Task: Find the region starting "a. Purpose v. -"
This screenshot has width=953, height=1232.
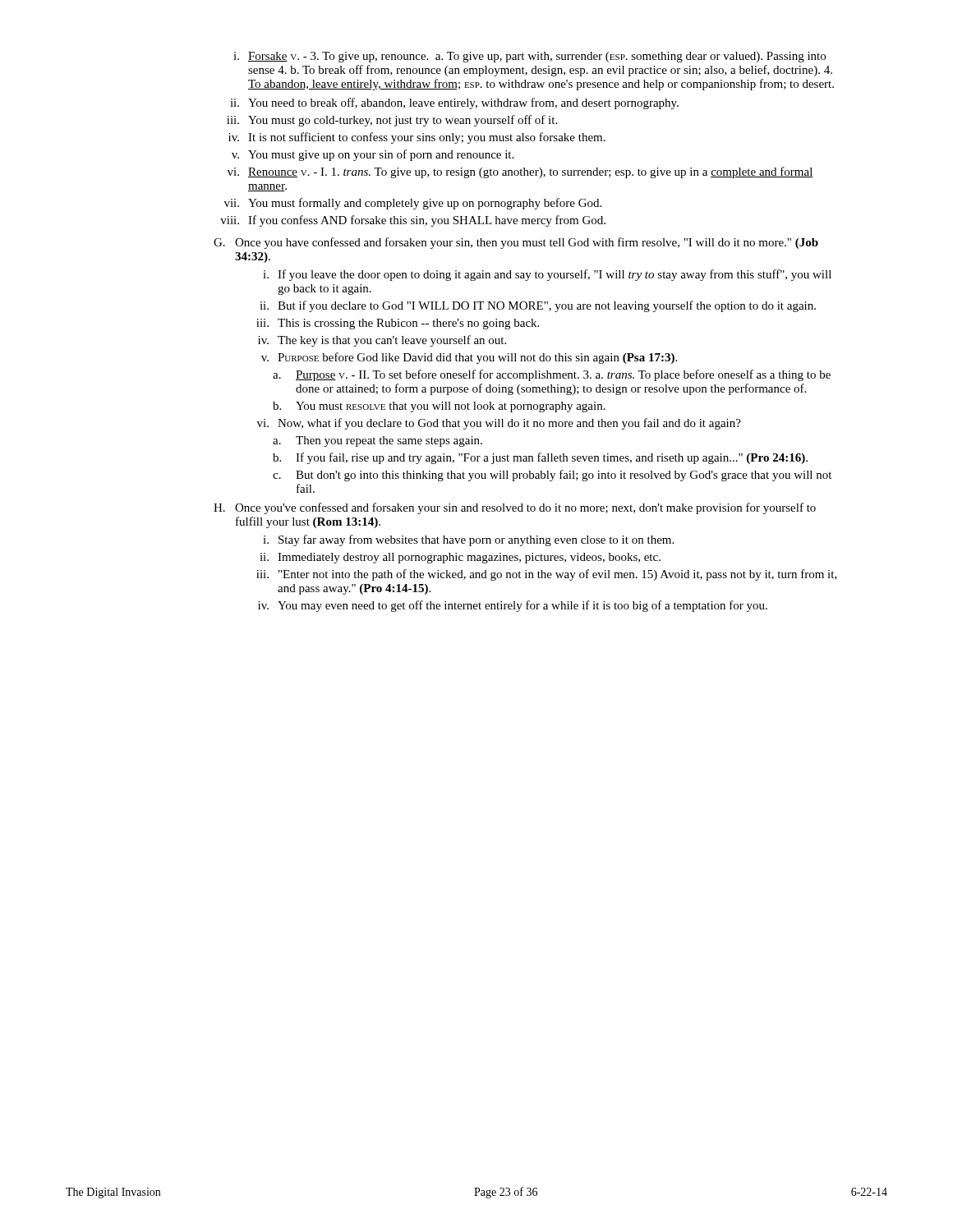Action: 555,382
